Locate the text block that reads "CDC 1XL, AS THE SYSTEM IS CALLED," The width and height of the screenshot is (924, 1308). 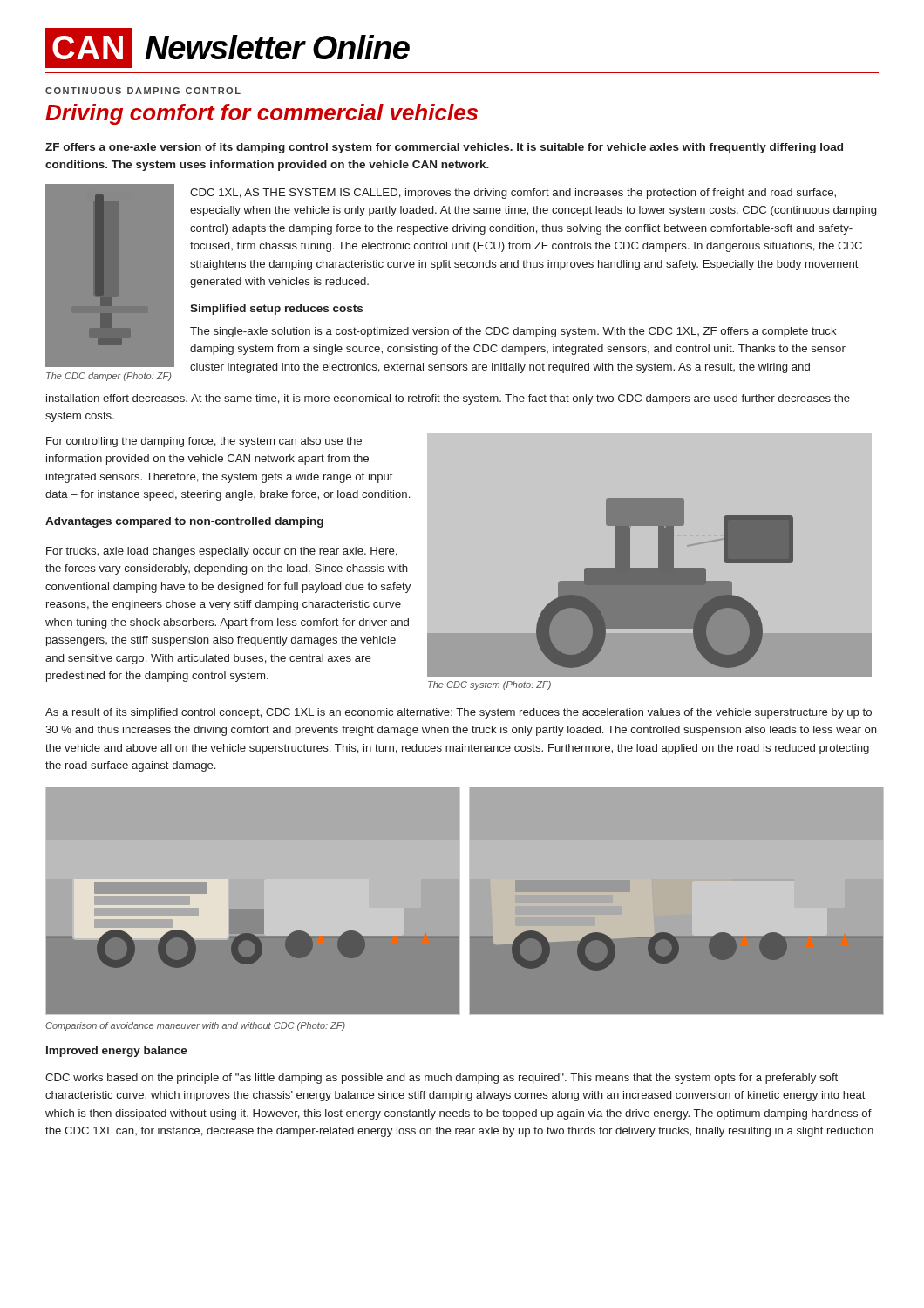point(513,194)
